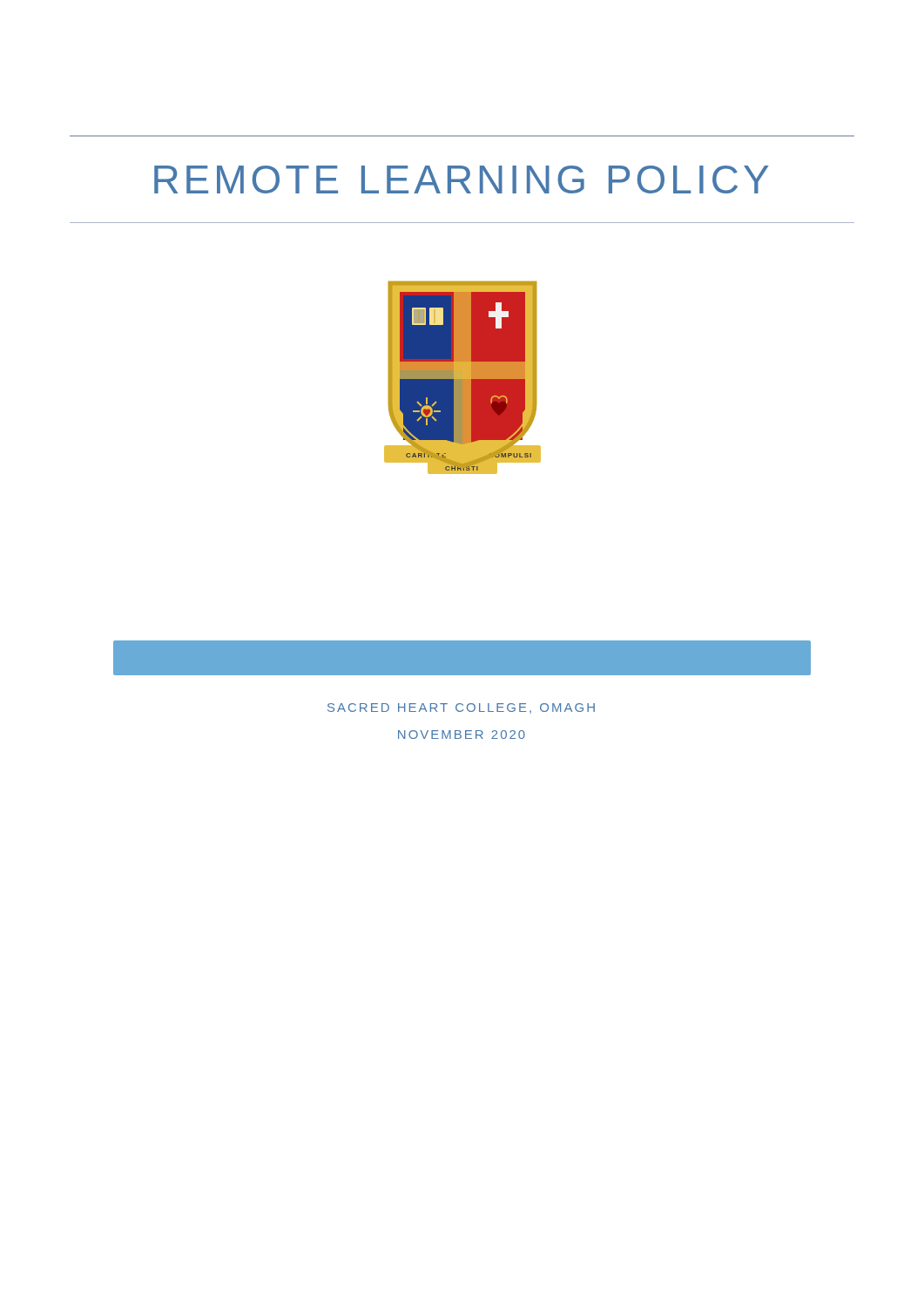924x1307 pixels.
Task: Click on the text containing "SACRED HEART COLLEGE, OMAGH"
Action: 462,707
